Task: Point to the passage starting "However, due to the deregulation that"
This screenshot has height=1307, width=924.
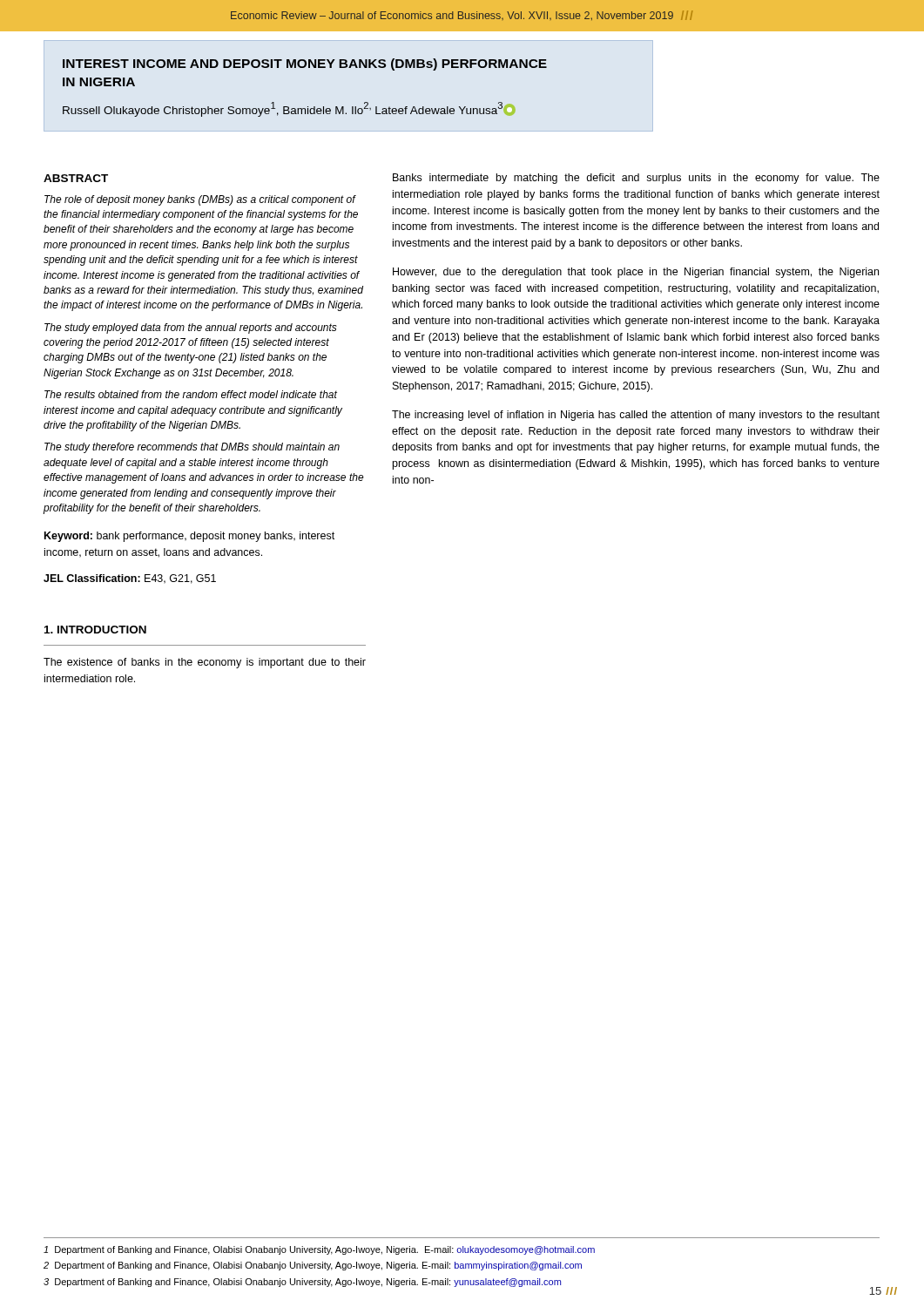Action: pos(636,329)
